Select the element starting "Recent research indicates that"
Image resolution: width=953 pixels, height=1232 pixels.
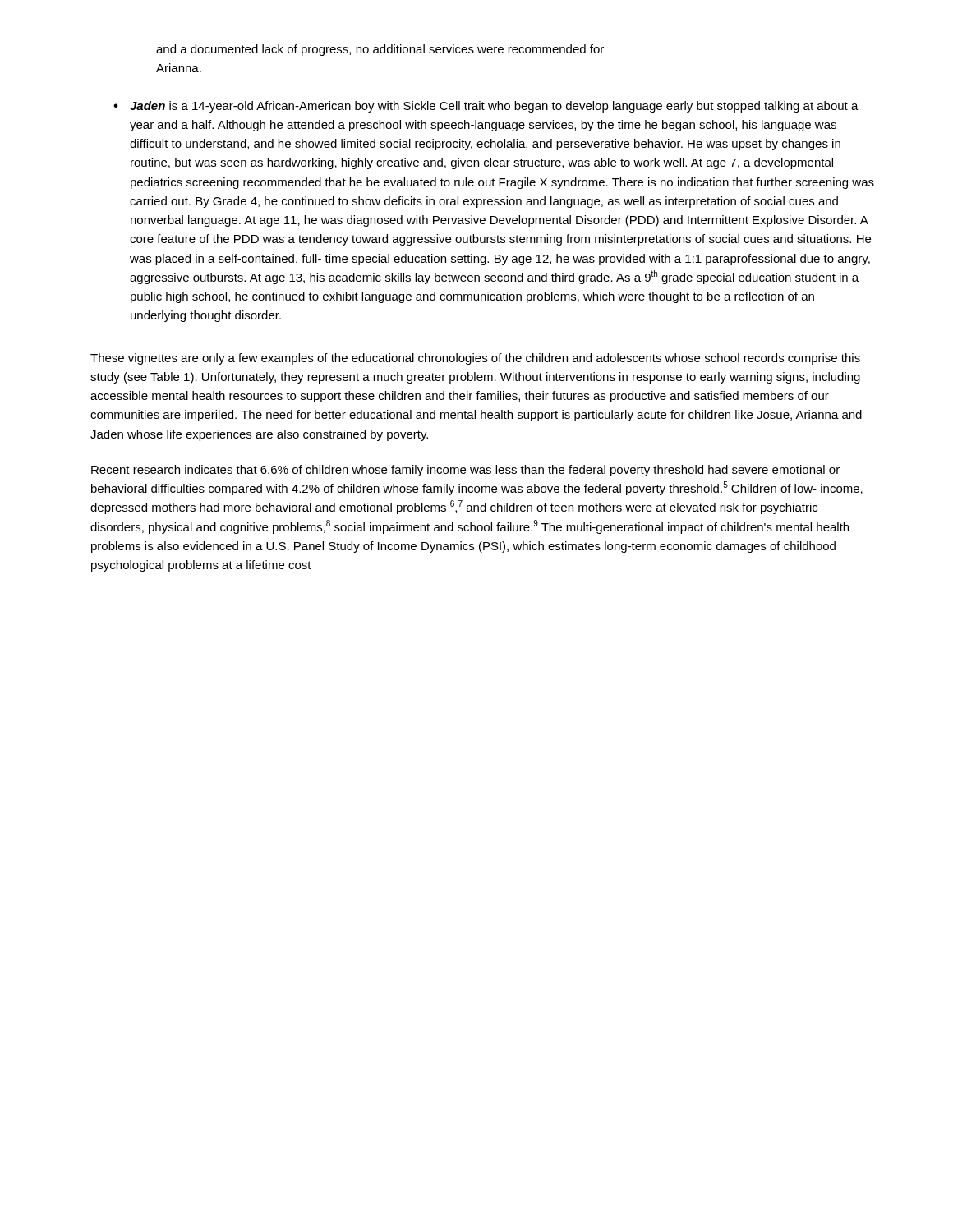pyautogui.click(x=477, y=517)
